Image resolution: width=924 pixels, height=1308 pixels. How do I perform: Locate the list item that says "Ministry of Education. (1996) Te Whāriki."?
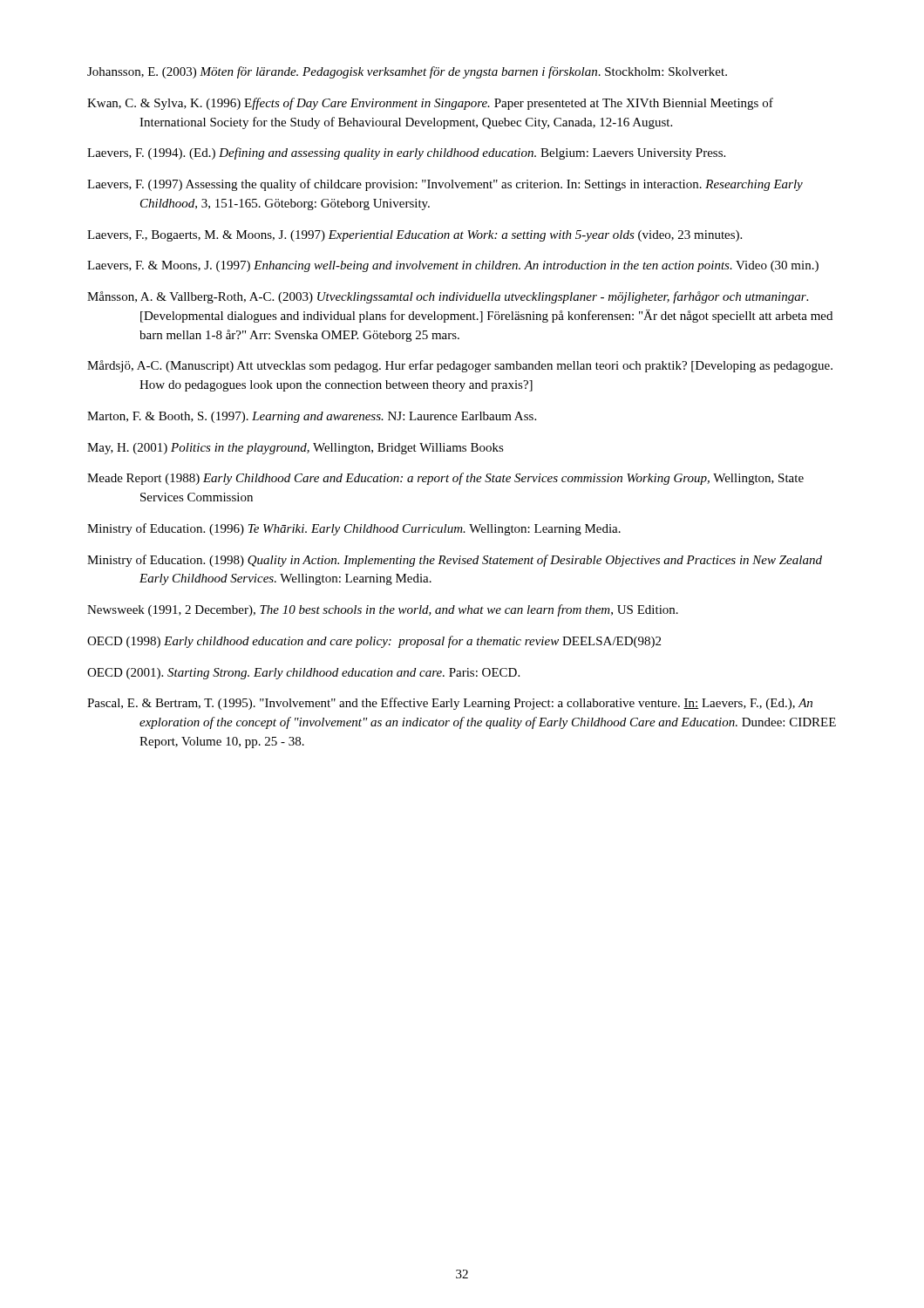(x=354, y=528)
